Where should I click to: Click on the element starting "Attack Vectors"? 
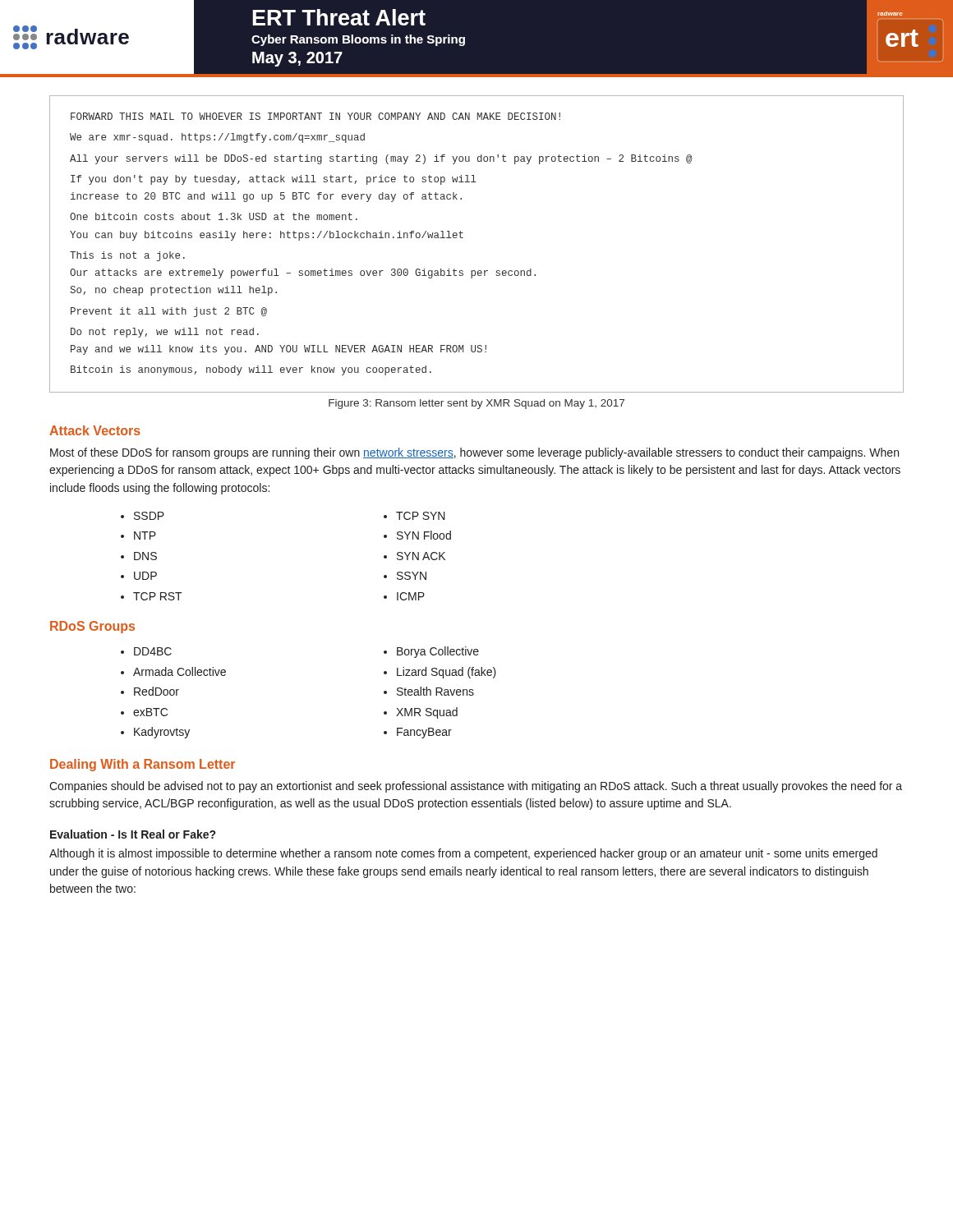coord(95,430)
